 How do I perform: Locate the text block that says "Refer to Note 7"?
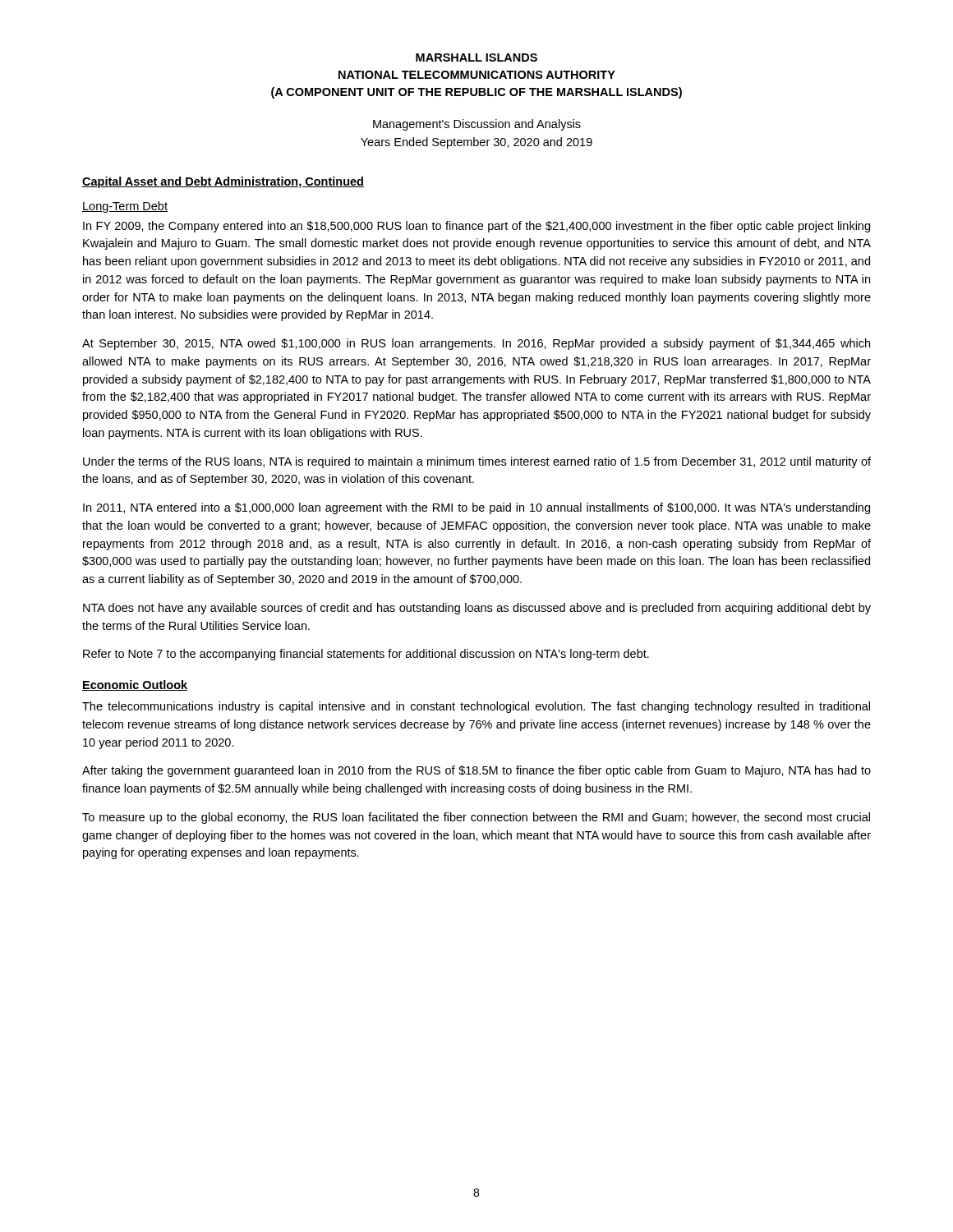[366, 654]
